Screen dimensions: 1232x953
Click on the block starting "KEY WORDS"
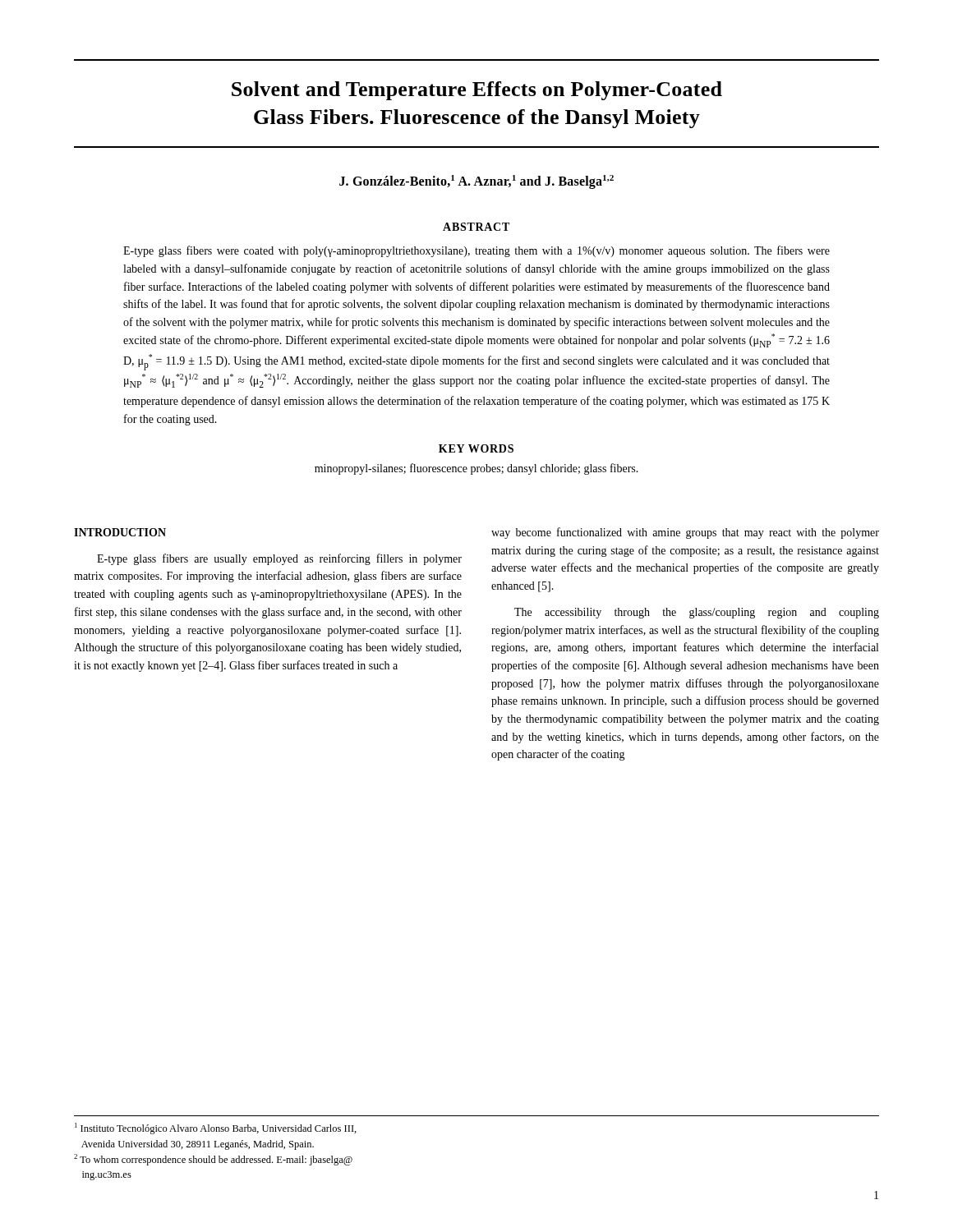tap(476, 449)
